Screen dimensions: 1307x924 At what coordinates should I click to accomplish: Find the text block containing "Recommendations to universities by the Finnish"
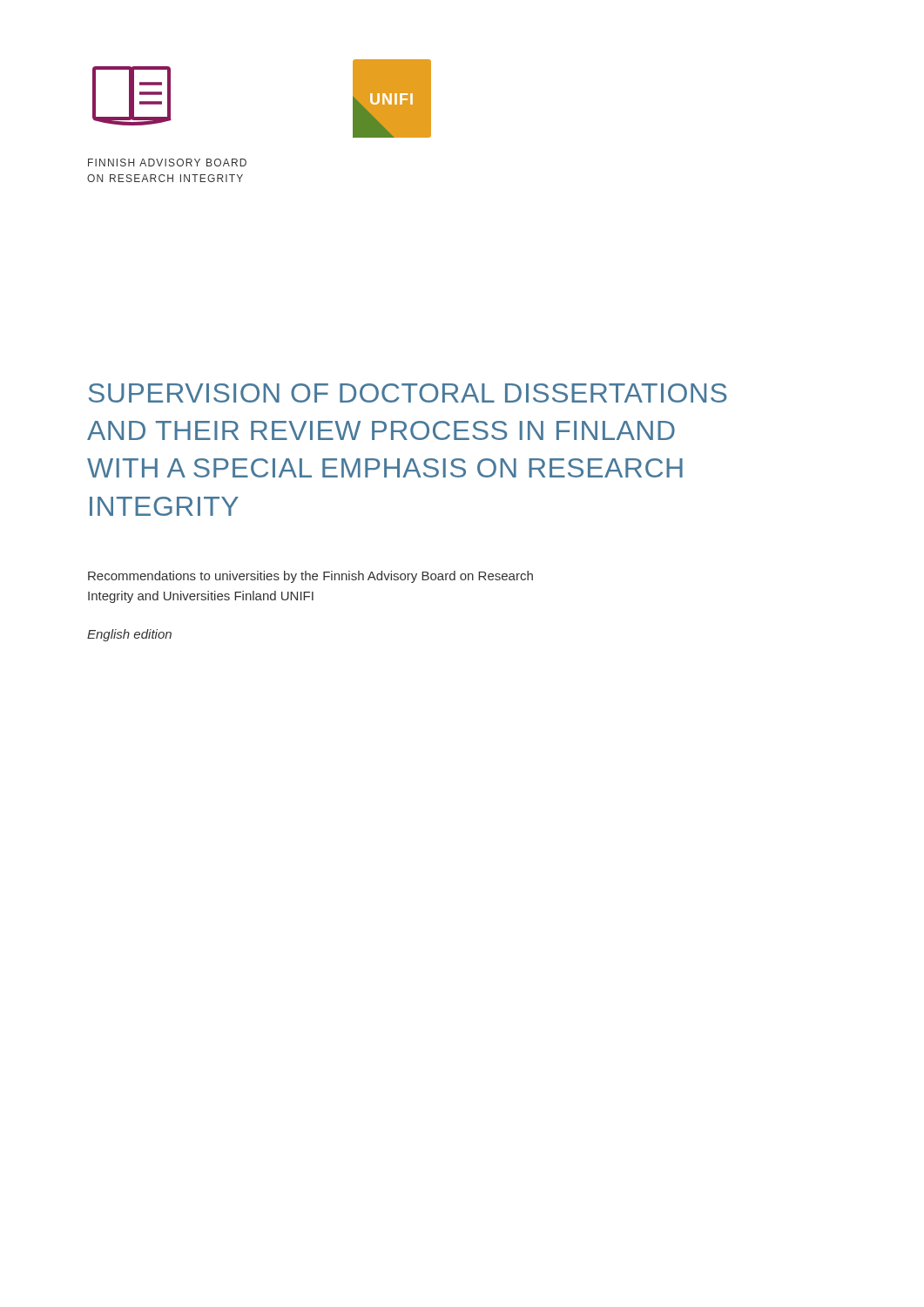[462, 586]
